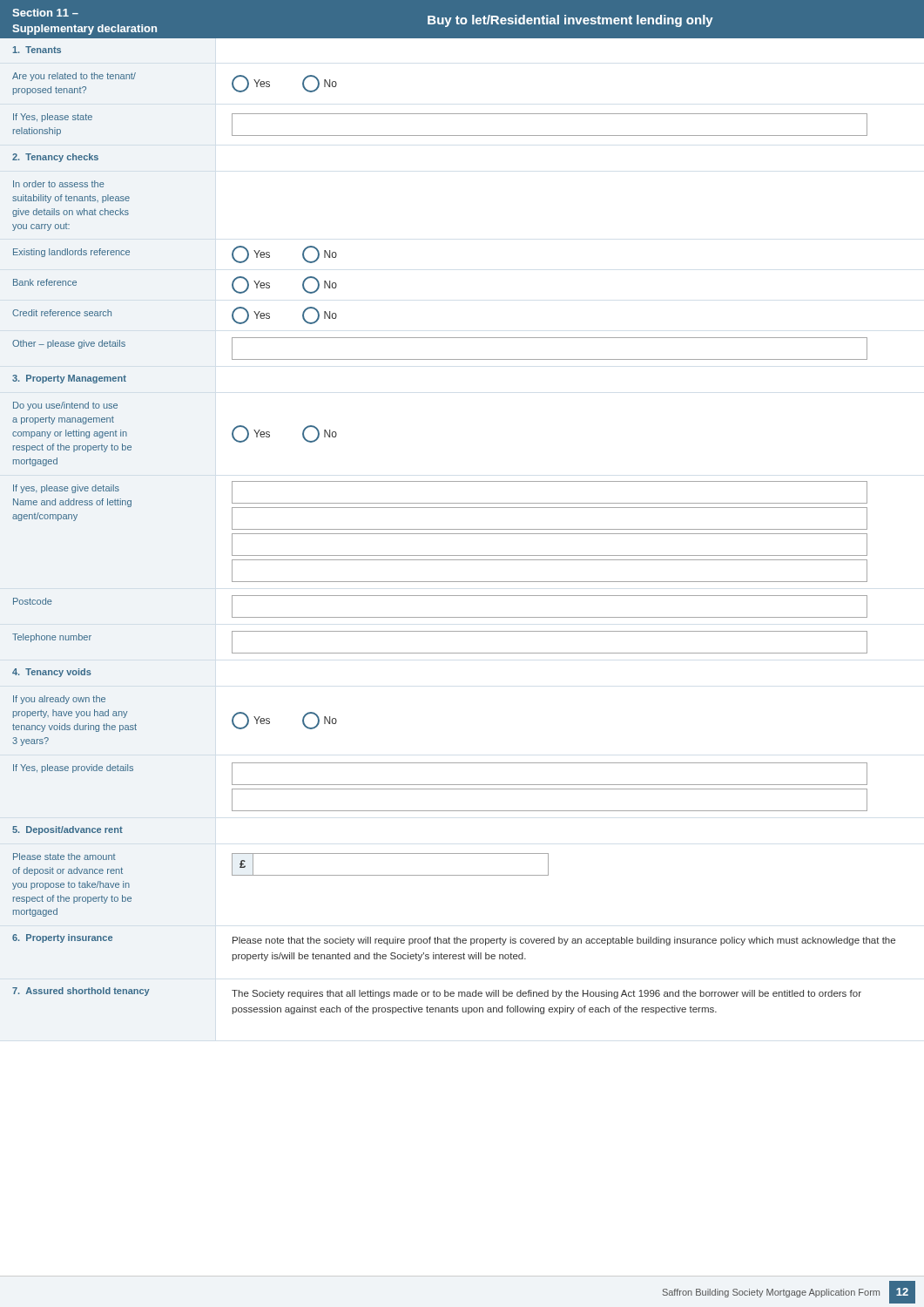The image size is (924, 1307).
Task: Find the passage starting "Existing landlords reference"
Action: pos(71,252)
